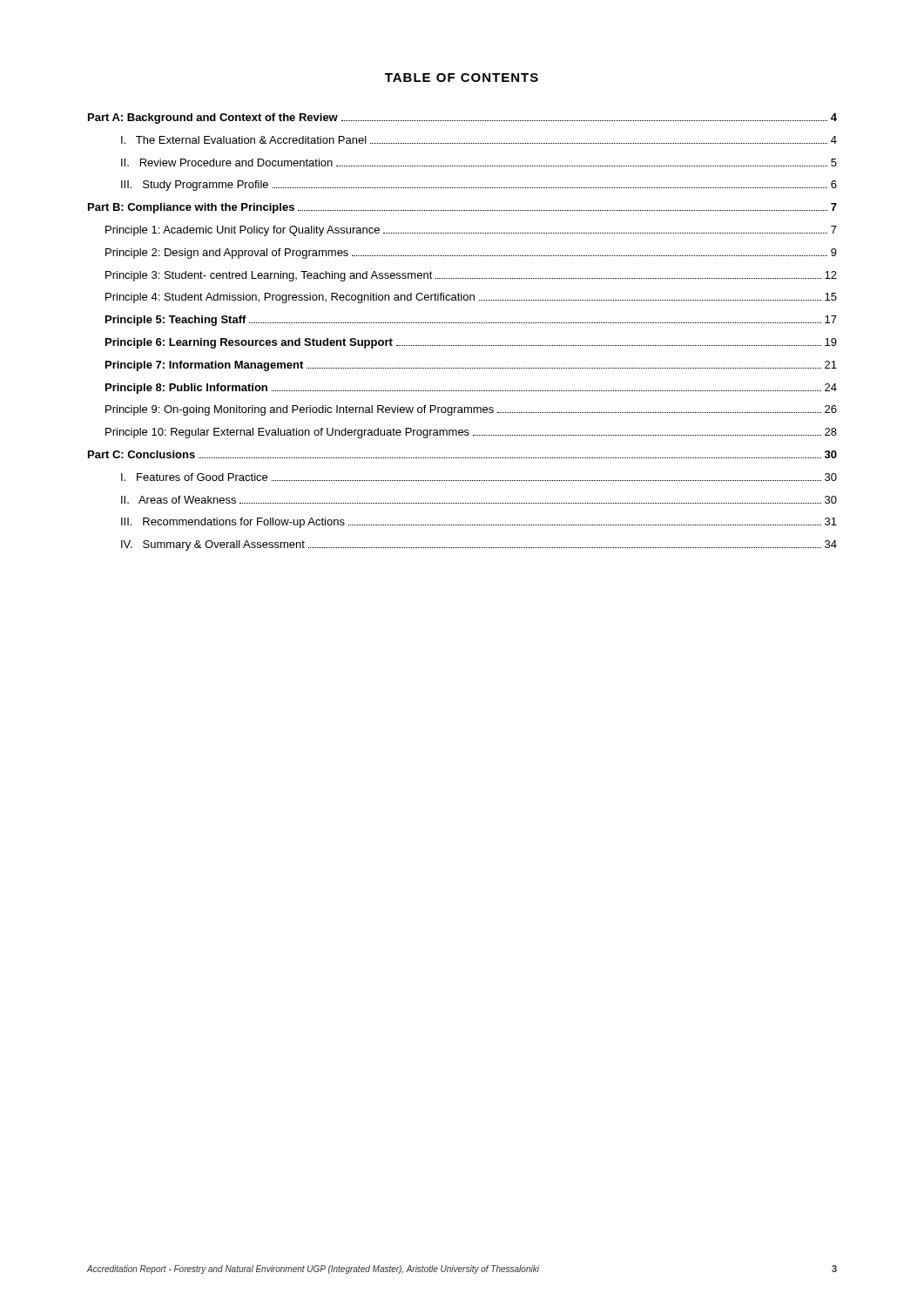Viewport: 924px width, 1307px height.
Task: Locate the passage starting "III. Study Programme Profile 6"
Action: pyautogui.click(x=479, y=185)
